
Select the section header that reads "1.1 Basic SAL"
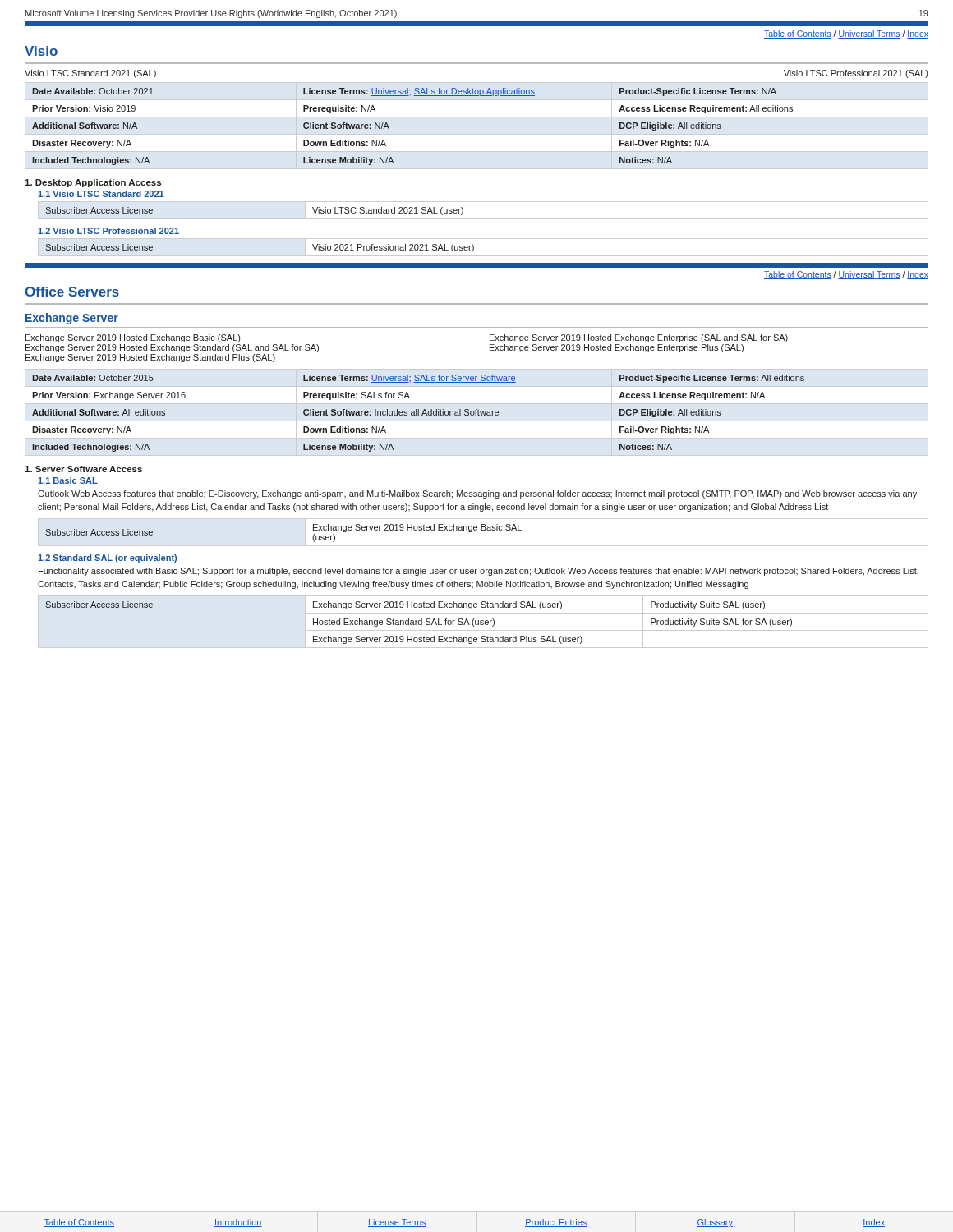pyautogui.click(x=68, y=480)
